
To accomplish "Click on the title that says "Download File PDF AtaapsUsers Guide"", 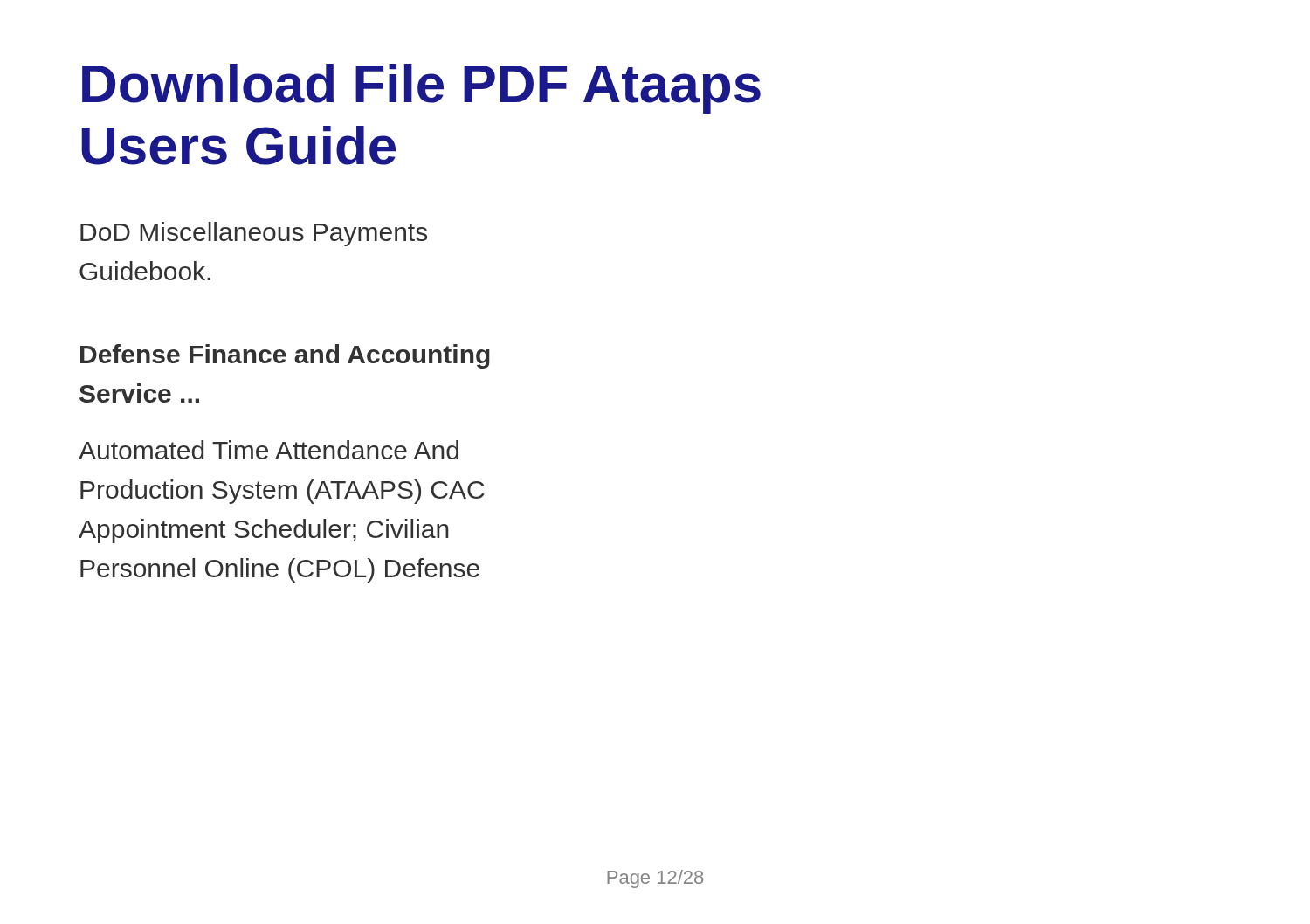I will tap(655, 115).
